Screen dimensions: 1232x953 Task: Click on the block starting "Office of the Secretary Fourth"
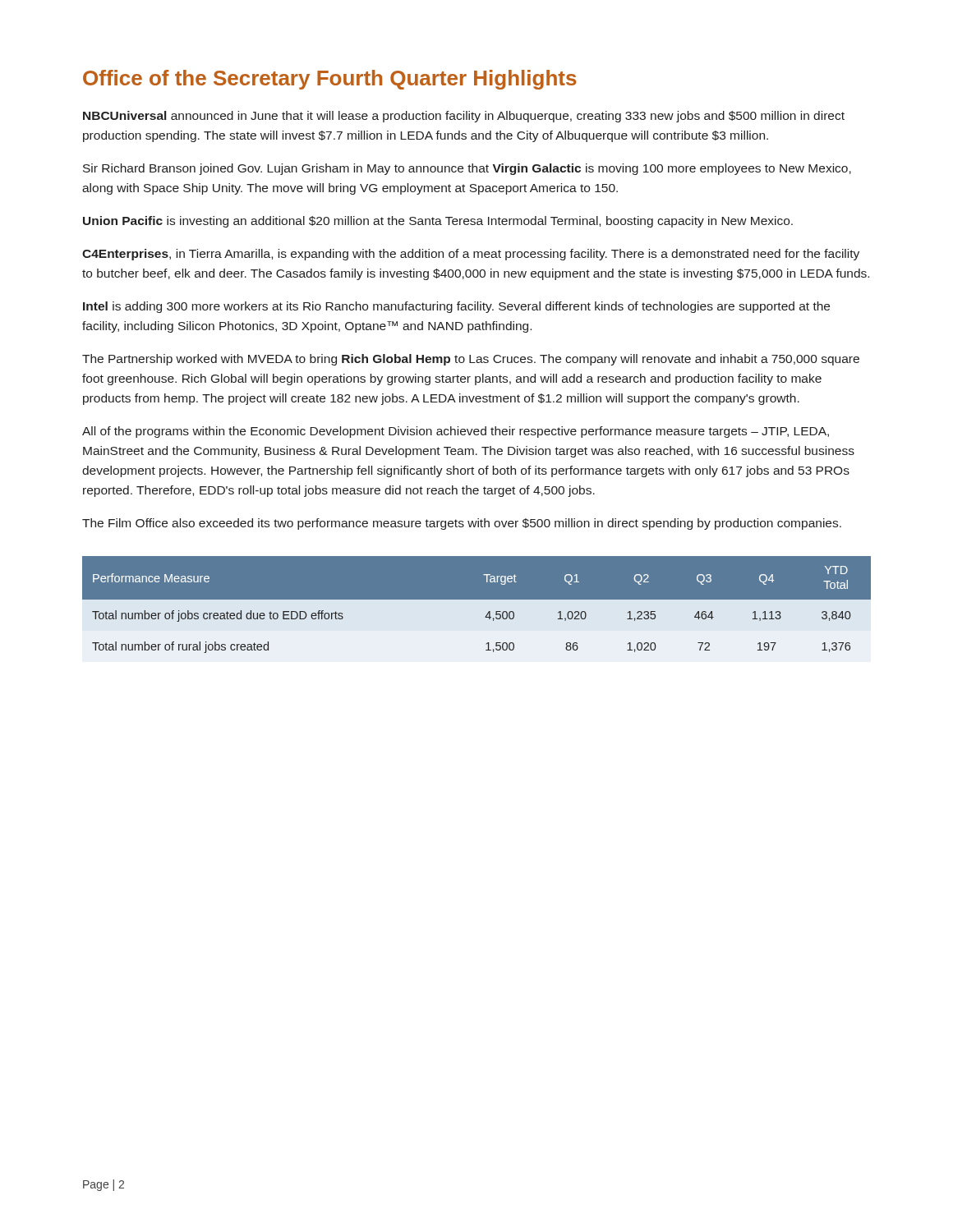(330, 78)
